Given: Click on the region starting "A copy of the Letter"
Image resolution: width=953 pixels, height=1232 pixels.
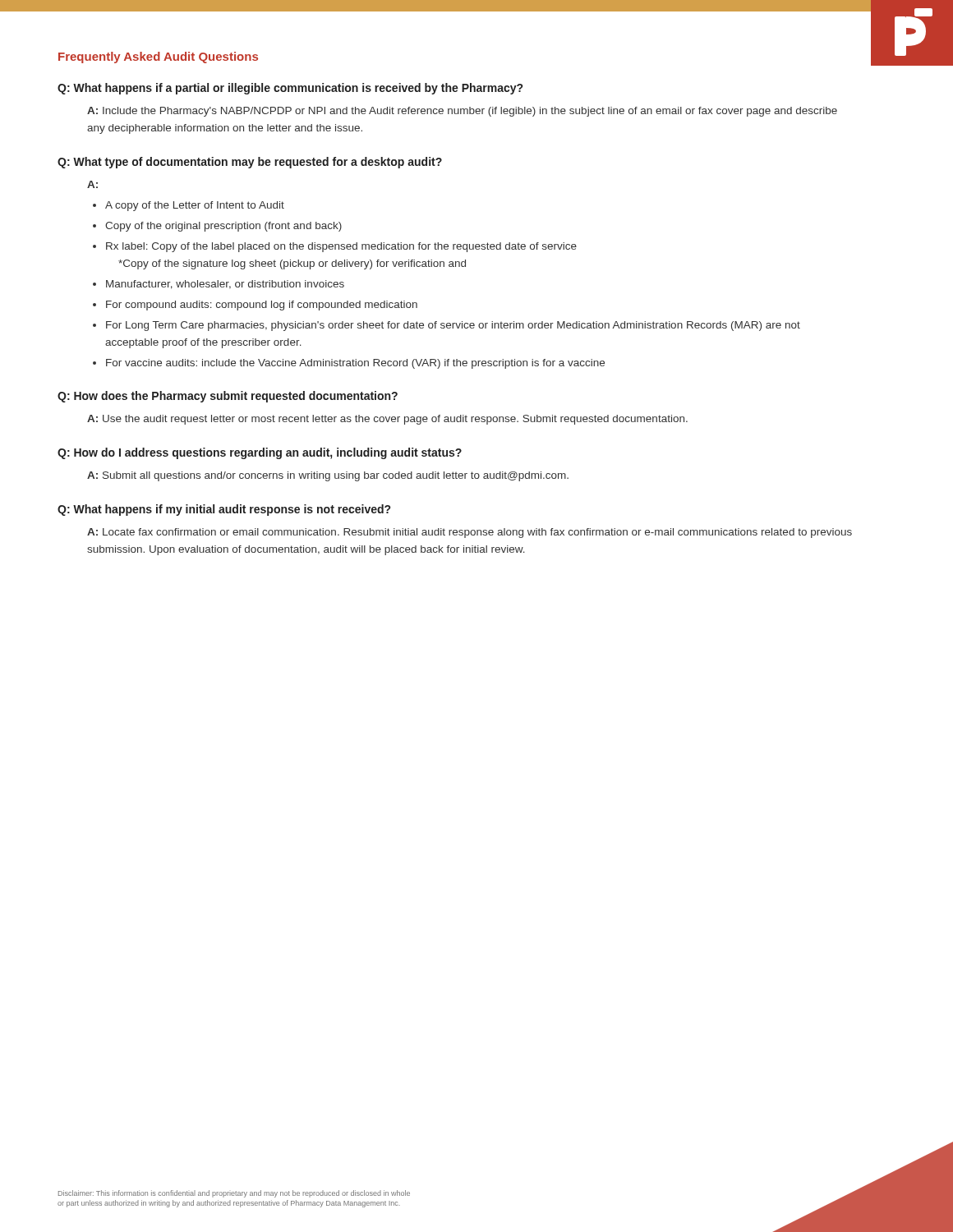Looking at the screenshot, I should click(x=195, y=205).
